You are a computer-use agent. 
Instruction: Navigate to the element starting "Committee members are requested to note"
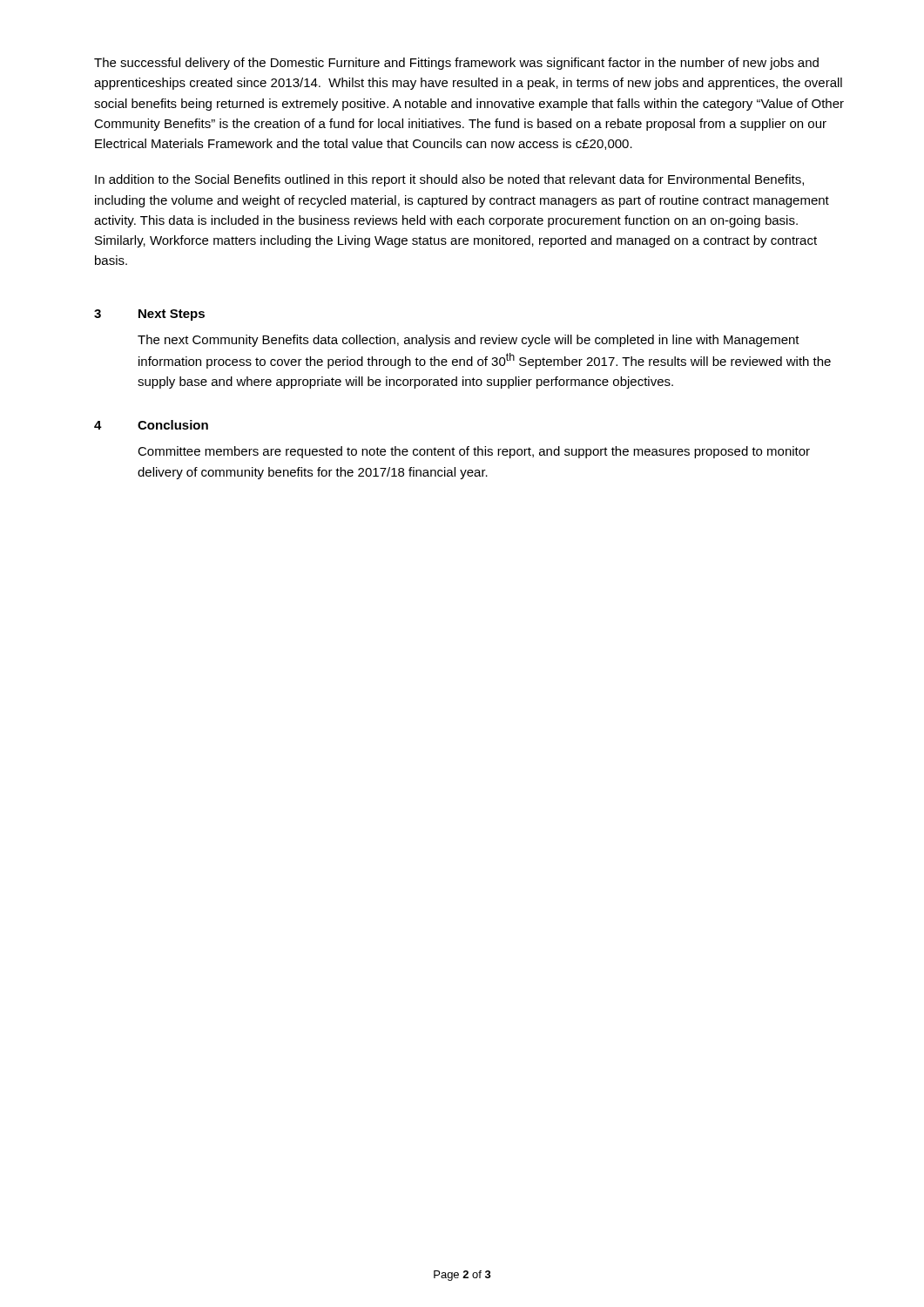(474, 461)
